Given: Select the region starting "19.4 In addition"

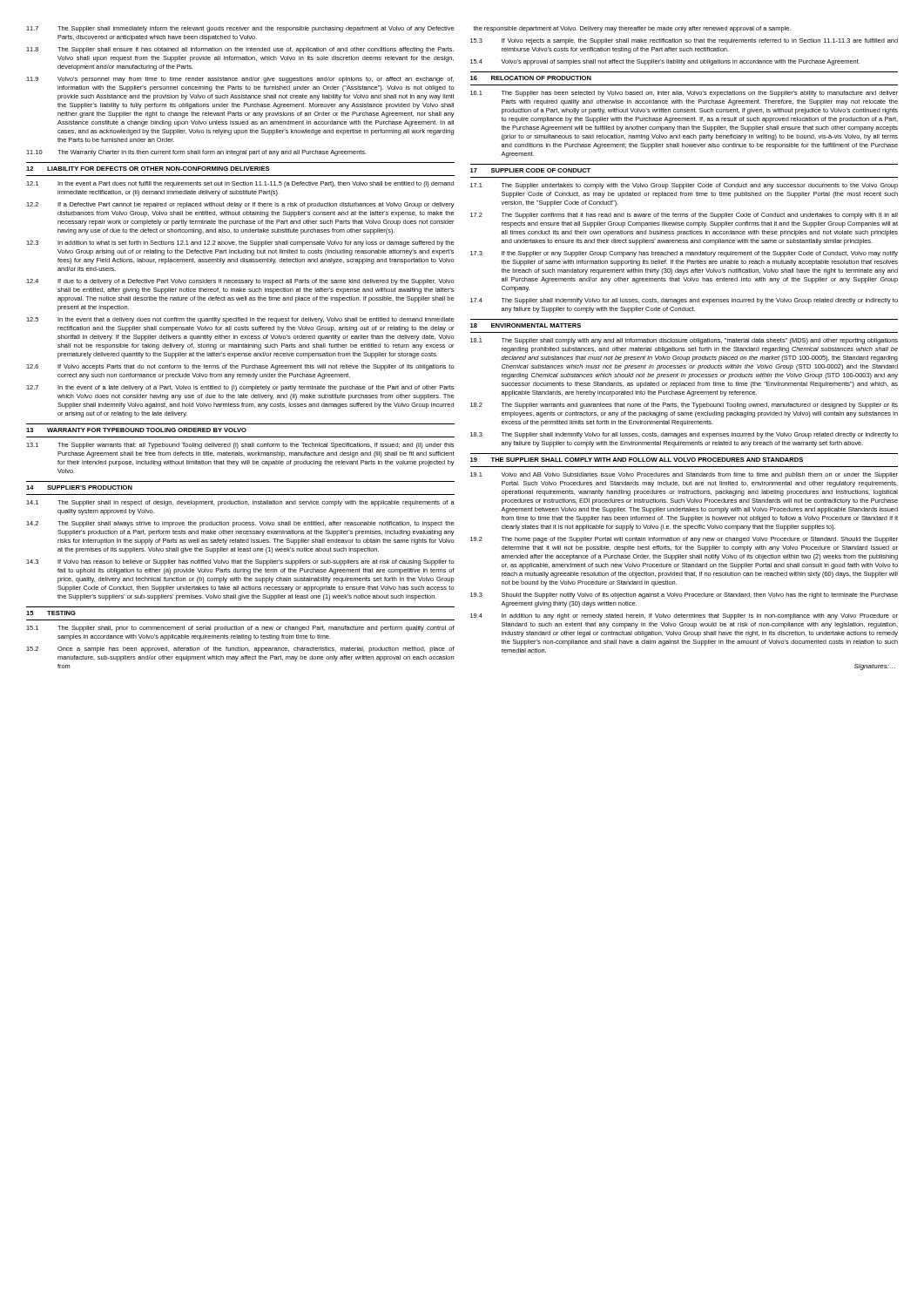Looking at the screenshot, I should pos(684,634).
